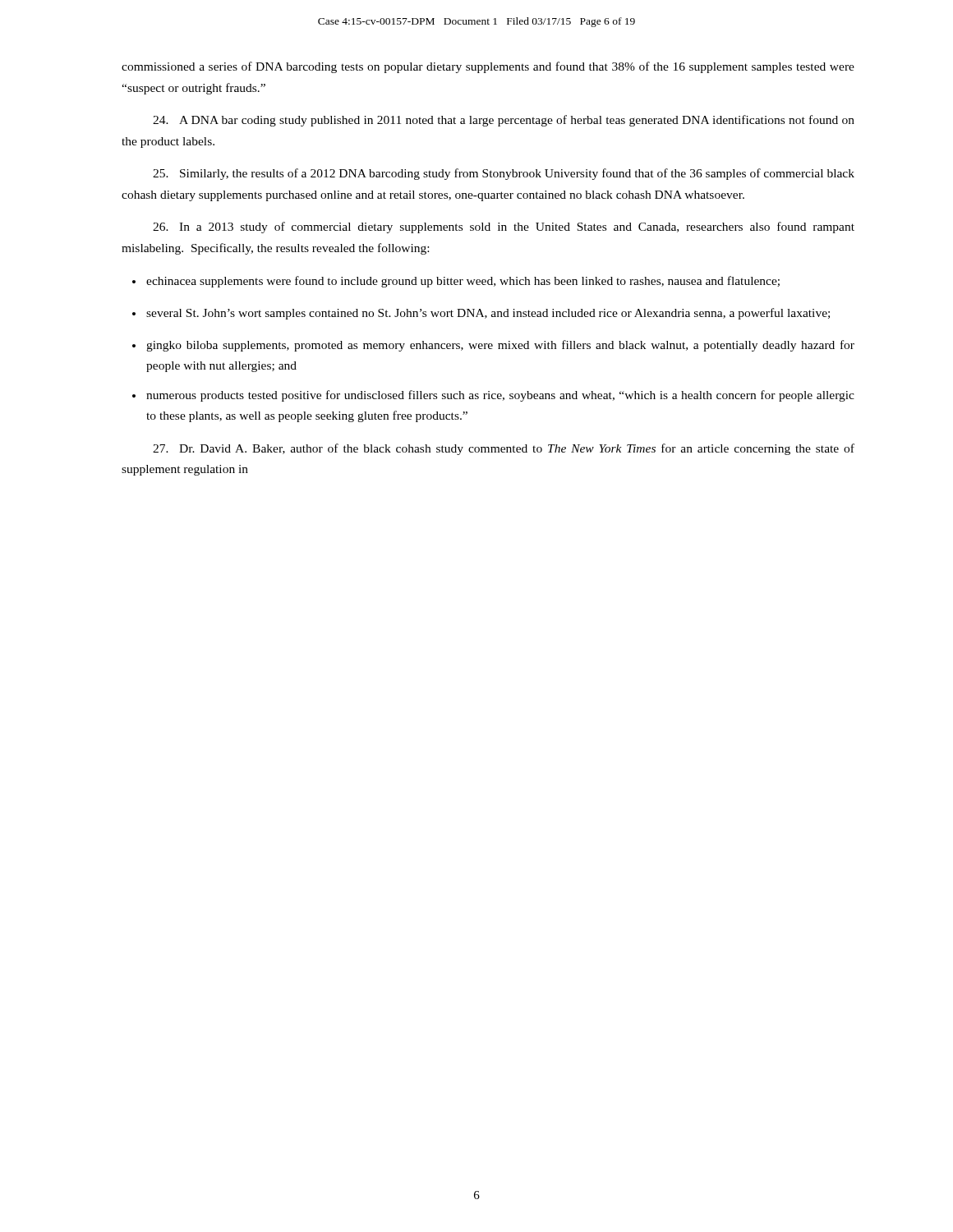Click the passage that begins "Dr. David A. Baker, author of"
Viewport: 953px width, 1232px height.
pyautogui.click(x=488, y=457)
